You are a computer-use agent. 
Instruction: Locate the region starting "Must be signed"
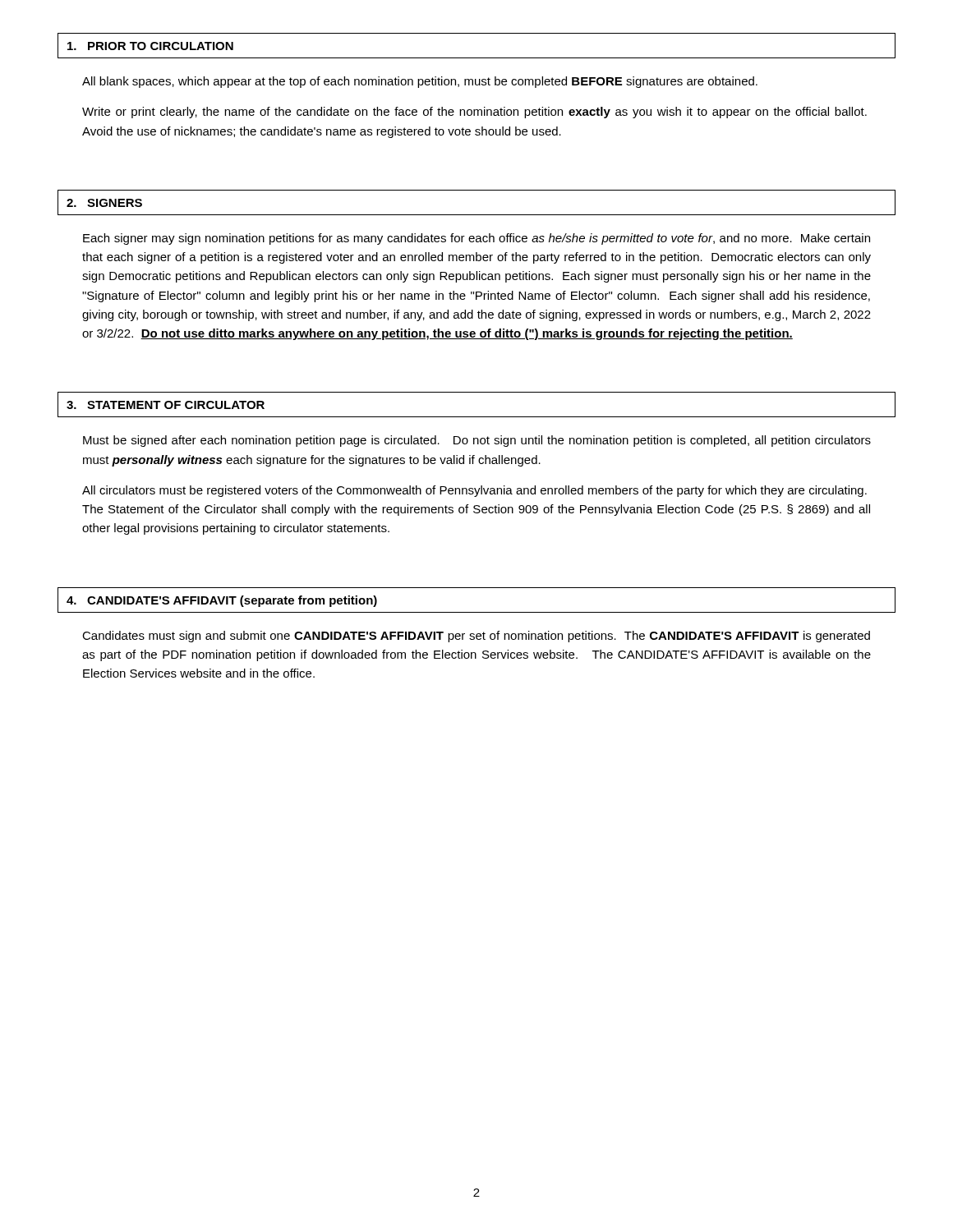(x=476, y=450)
